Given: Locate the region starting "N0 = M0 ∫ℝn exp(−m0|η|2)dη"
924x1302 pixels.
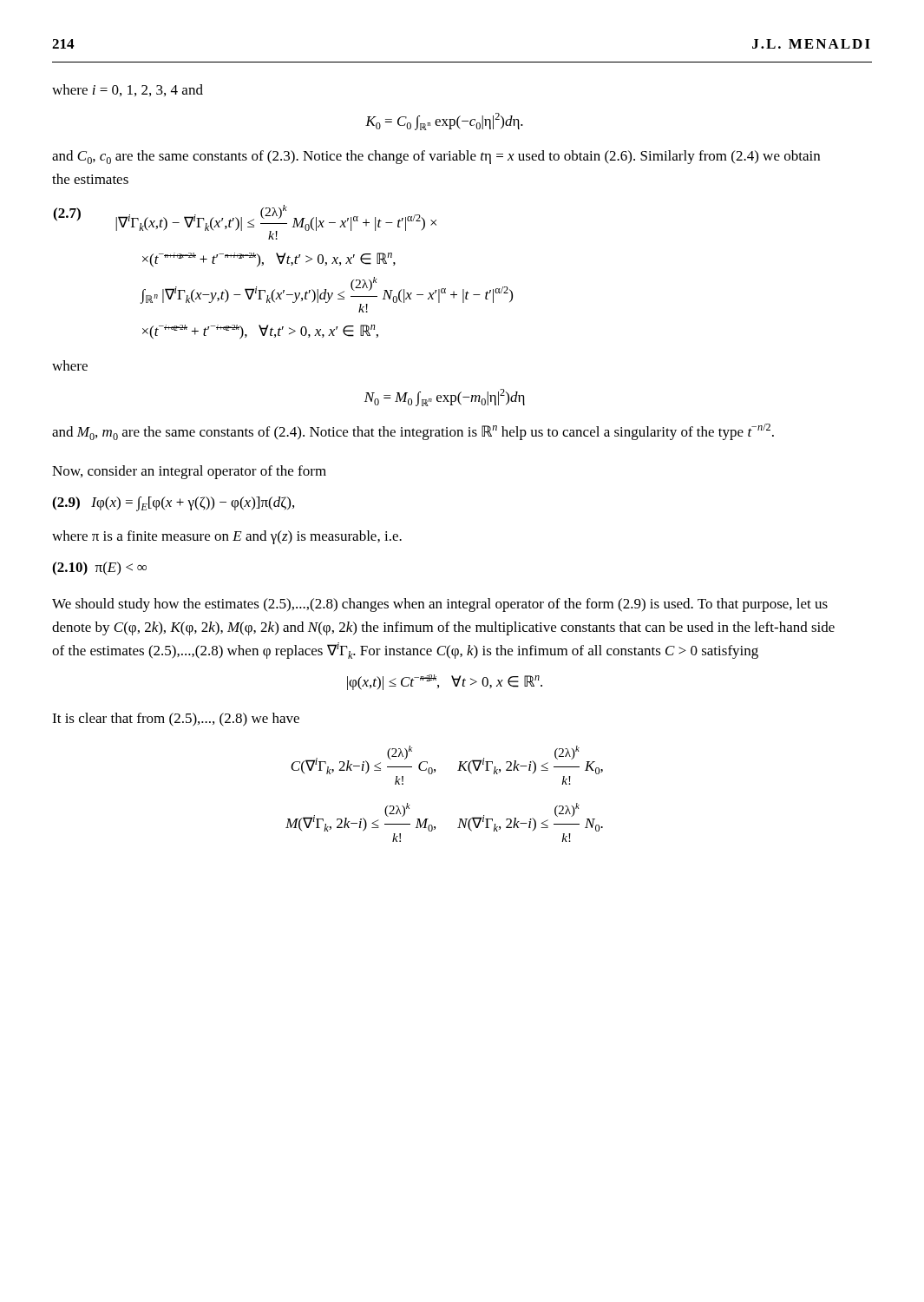Looking at the screenshot, I should click(445, 398).
